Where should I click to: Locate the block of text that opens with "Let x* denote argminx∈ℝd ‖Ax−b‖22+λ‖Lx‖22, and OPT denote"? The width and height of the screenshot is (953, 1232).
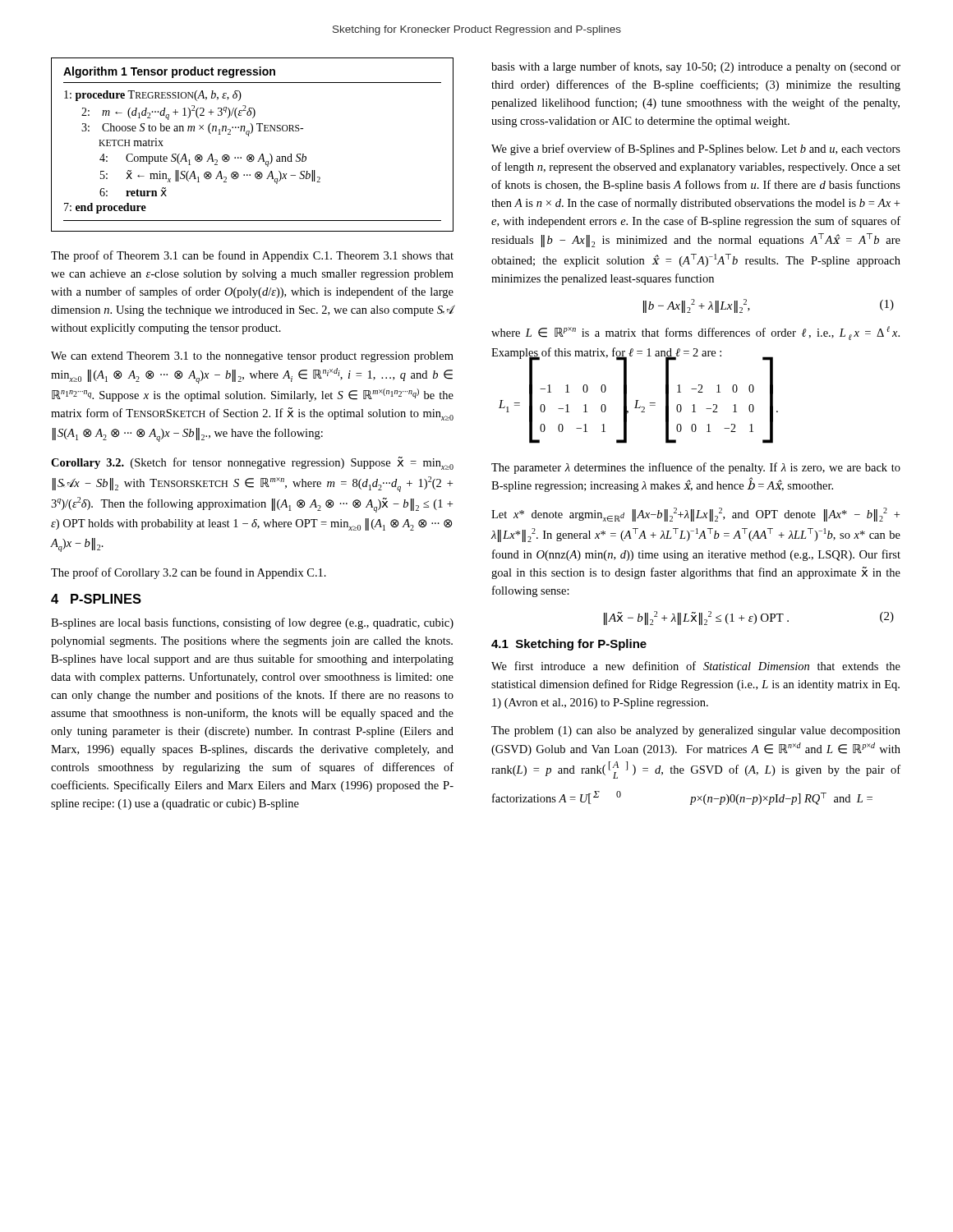click(696, 552)
